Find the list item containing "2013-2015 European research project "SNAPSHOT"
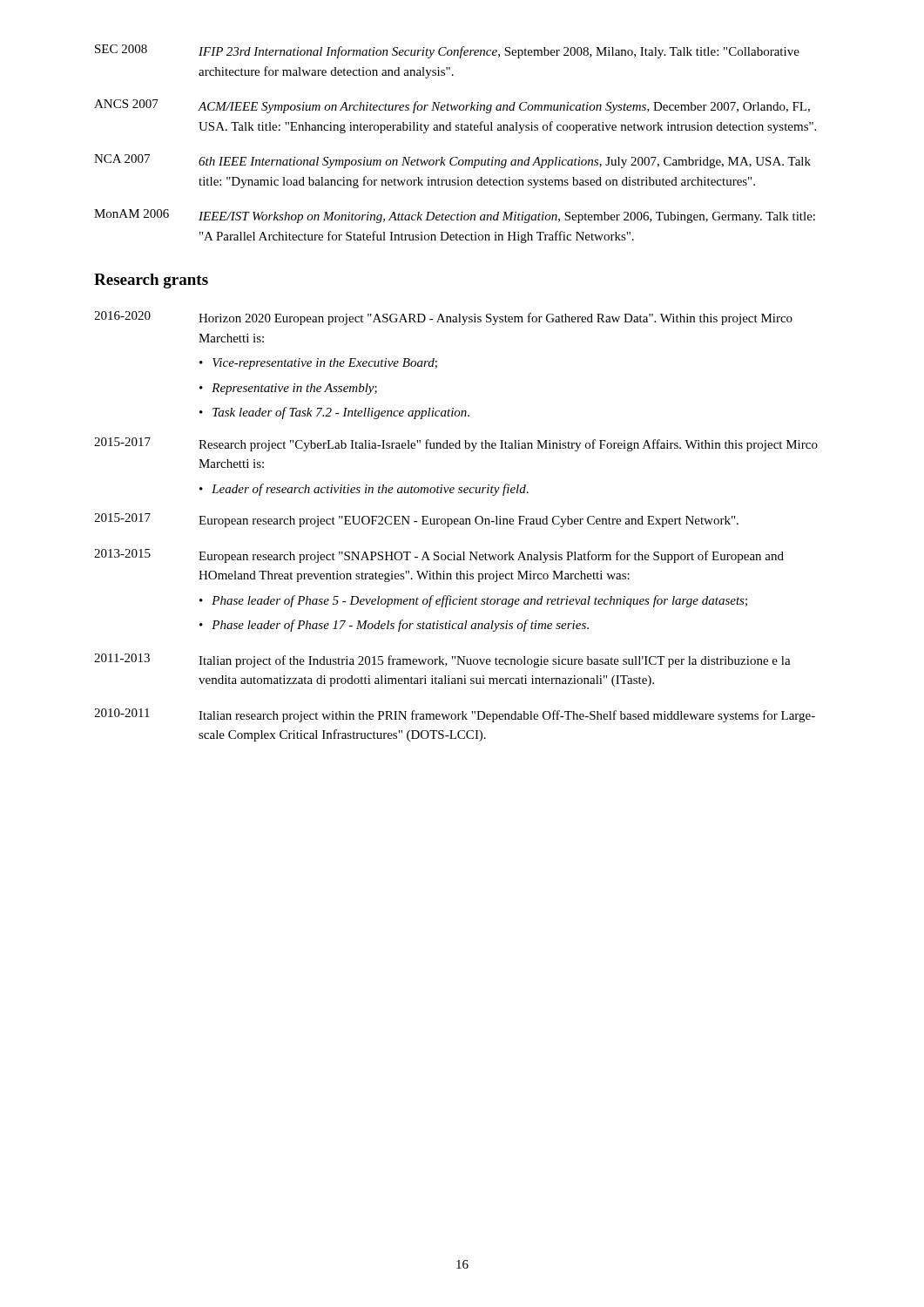The width and height of the screenshot is (924, 1307). [x=462, y=566]
